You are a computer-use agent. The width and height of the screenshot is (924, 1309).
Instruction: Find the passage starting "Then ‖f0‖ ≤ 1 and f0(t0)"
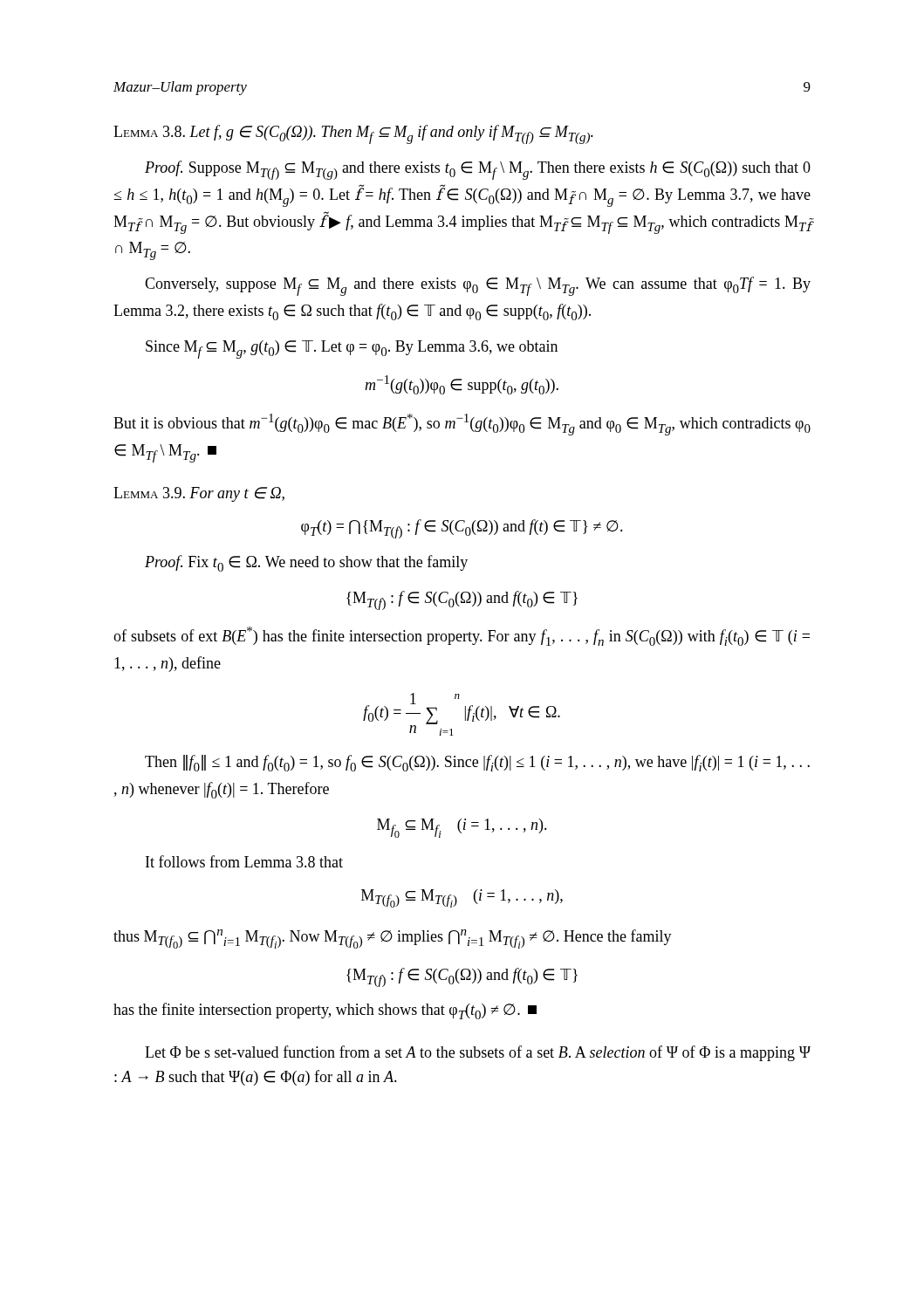462,777
